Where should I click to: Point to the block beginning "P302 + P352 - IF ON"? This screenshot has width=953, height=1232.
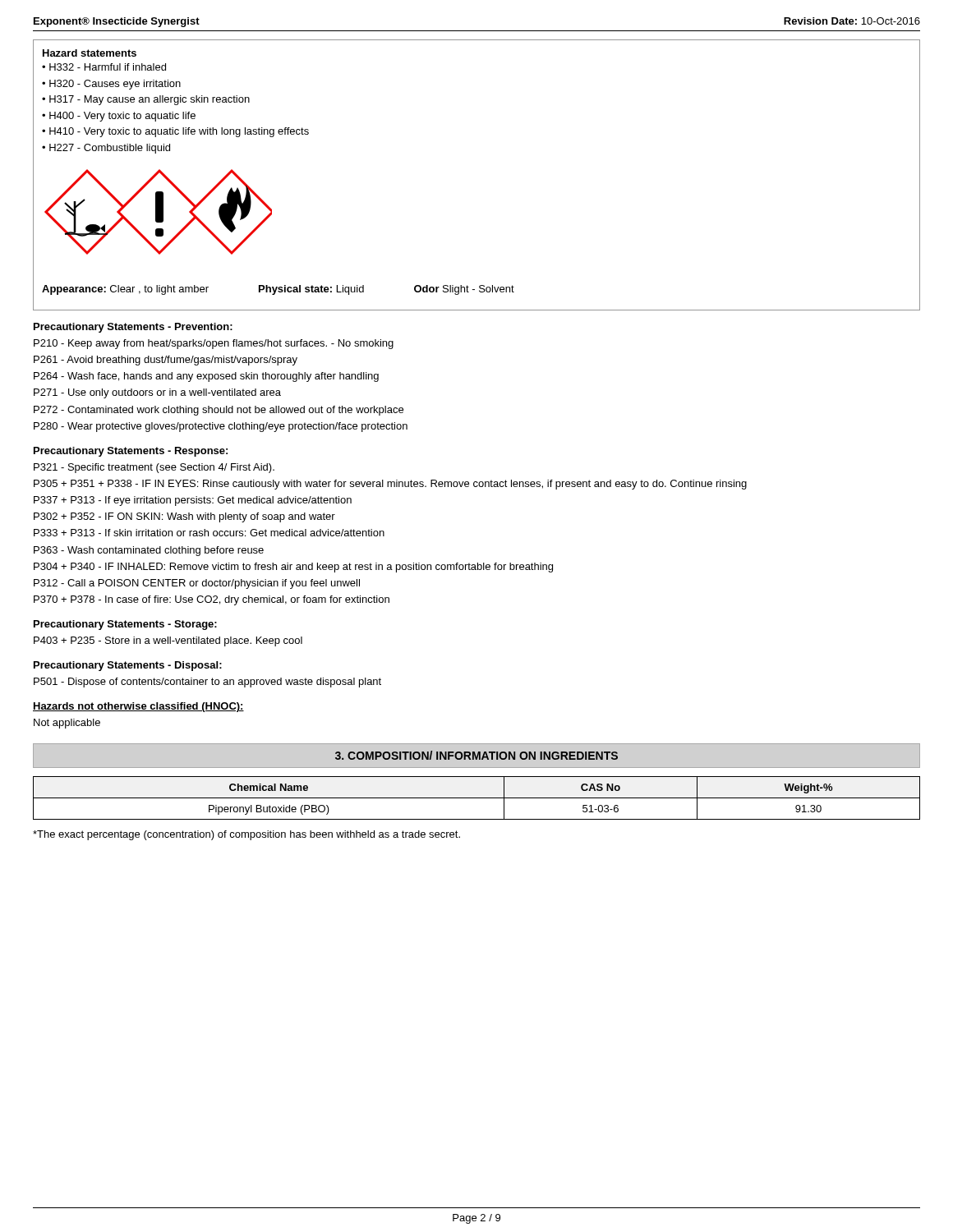click(x=184, y=516)
